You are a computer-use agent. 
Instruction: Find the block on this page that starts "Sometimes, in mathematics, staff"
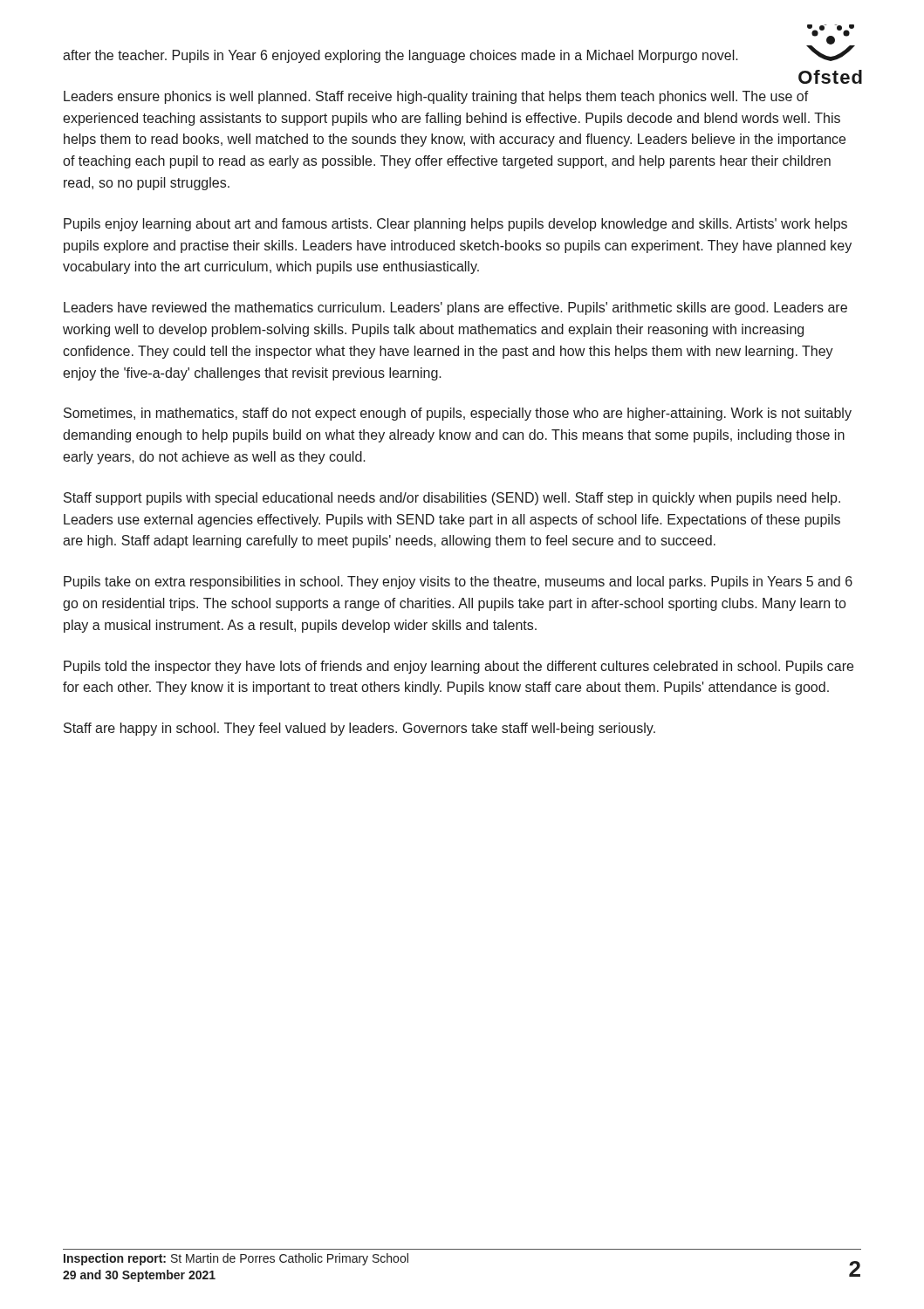tap(462, 436)
